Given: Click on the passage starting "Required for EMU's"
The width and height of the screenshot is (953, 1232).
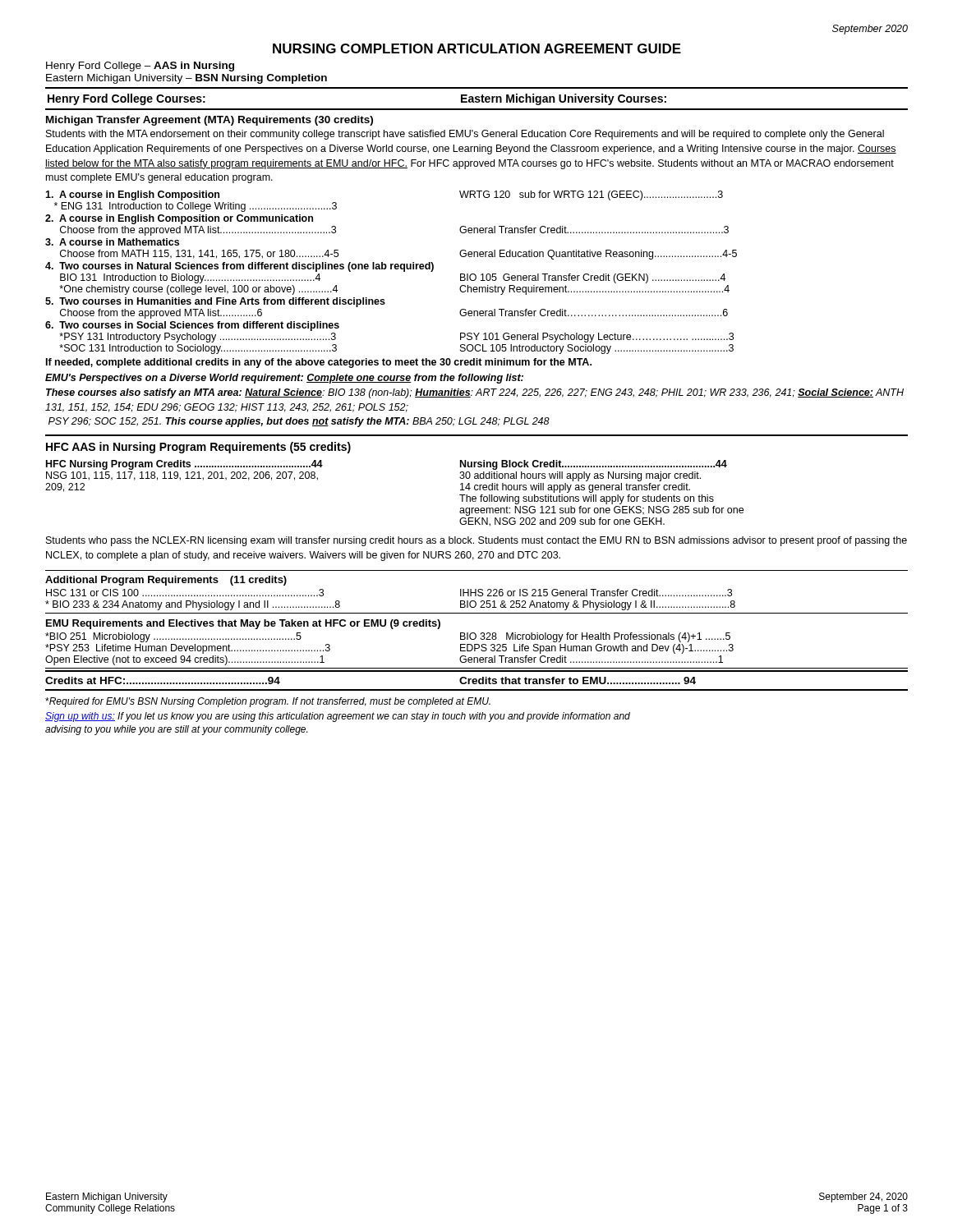Looking at the screenshot, I should [x=268, y=701].
